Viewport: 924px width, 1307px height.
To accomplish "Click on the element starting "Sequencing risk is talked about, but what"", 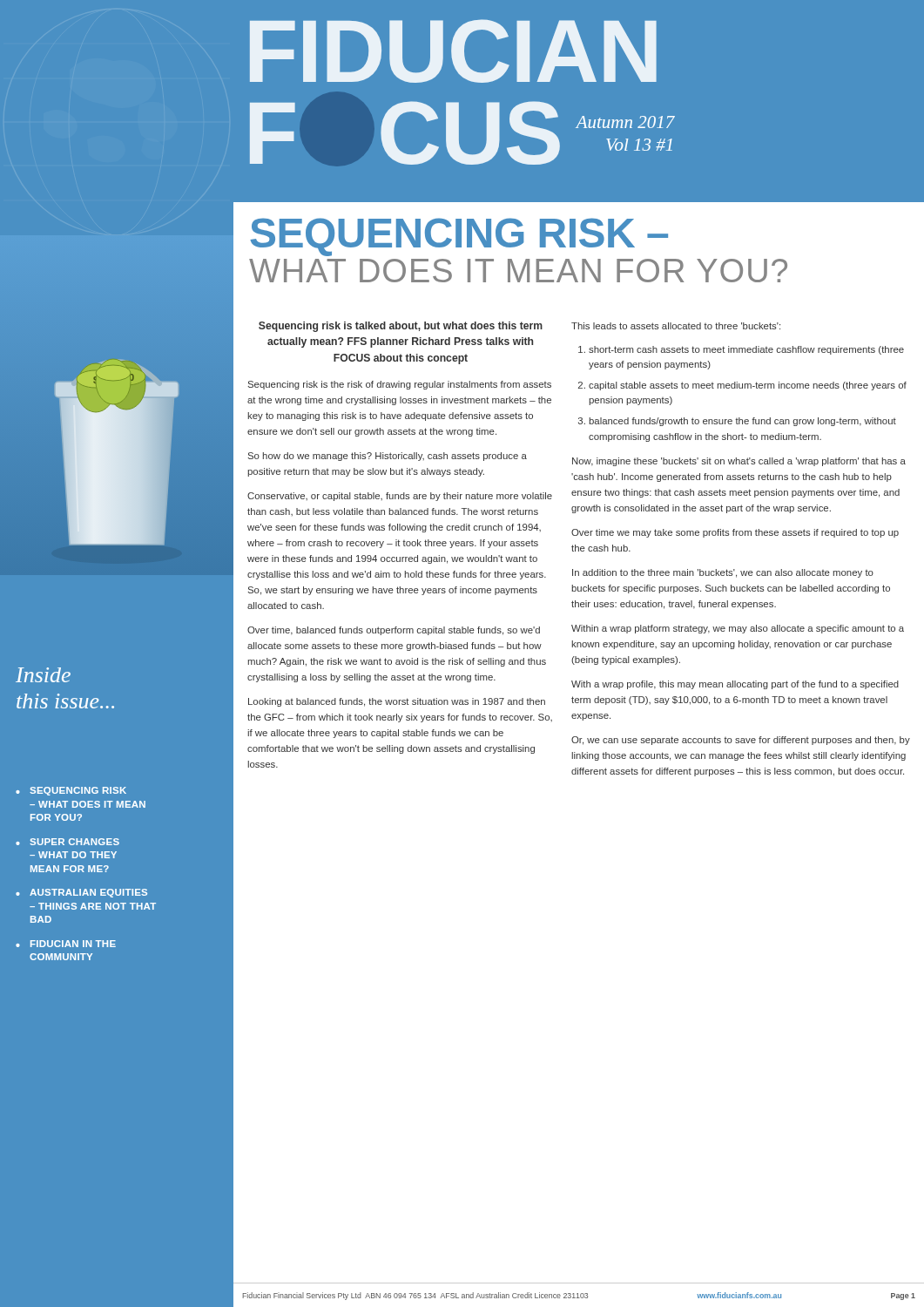I will pyautogui.click(x=401, y=342).
